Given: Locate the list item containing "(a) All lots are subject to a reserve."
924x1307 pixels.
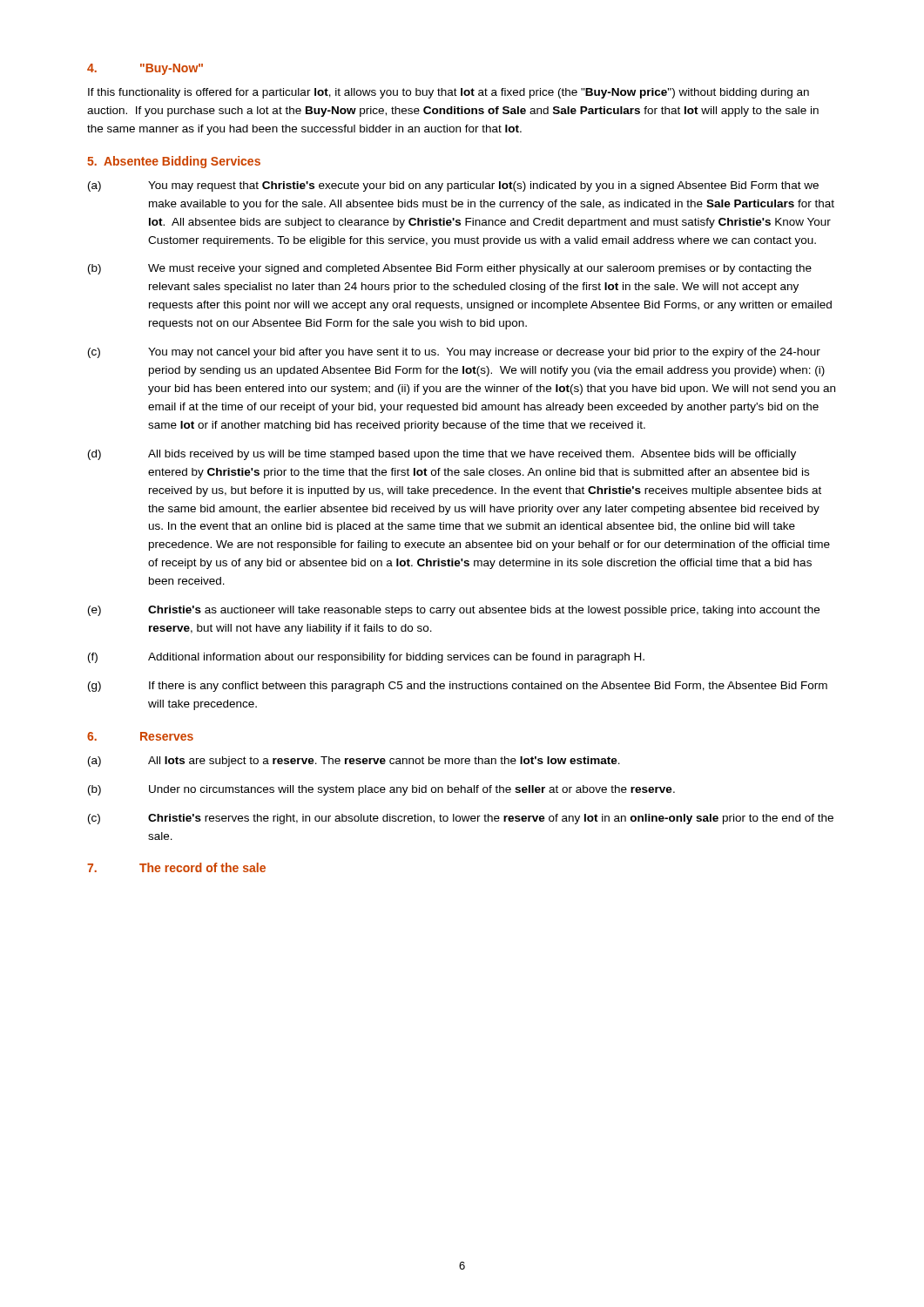Looking at the screenshot, I should coord(462,761).
